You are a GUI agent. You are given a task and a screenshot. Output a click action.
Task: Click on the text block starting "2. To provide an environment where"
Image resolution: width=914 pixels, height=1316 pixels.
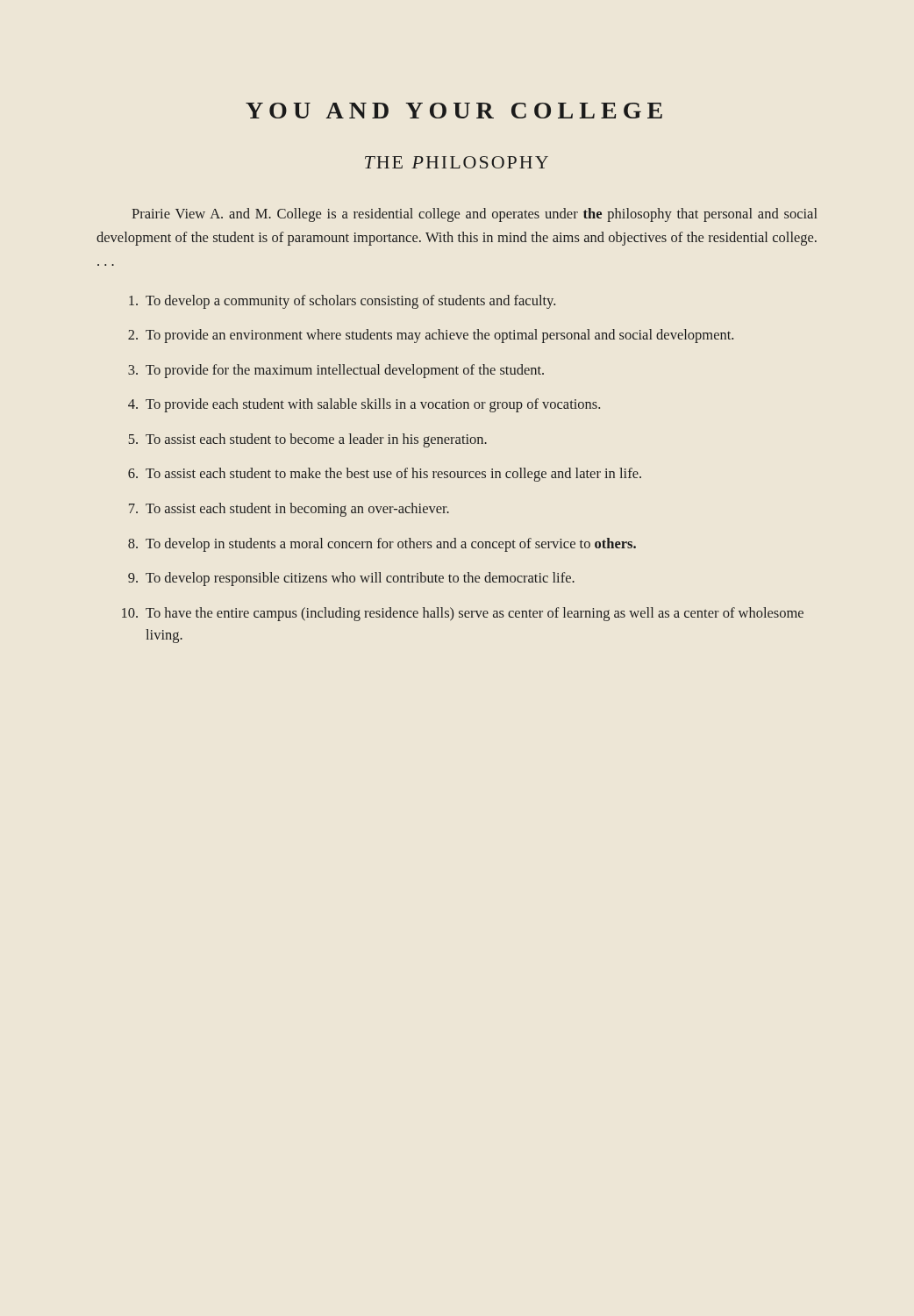(x=461, y=335)
